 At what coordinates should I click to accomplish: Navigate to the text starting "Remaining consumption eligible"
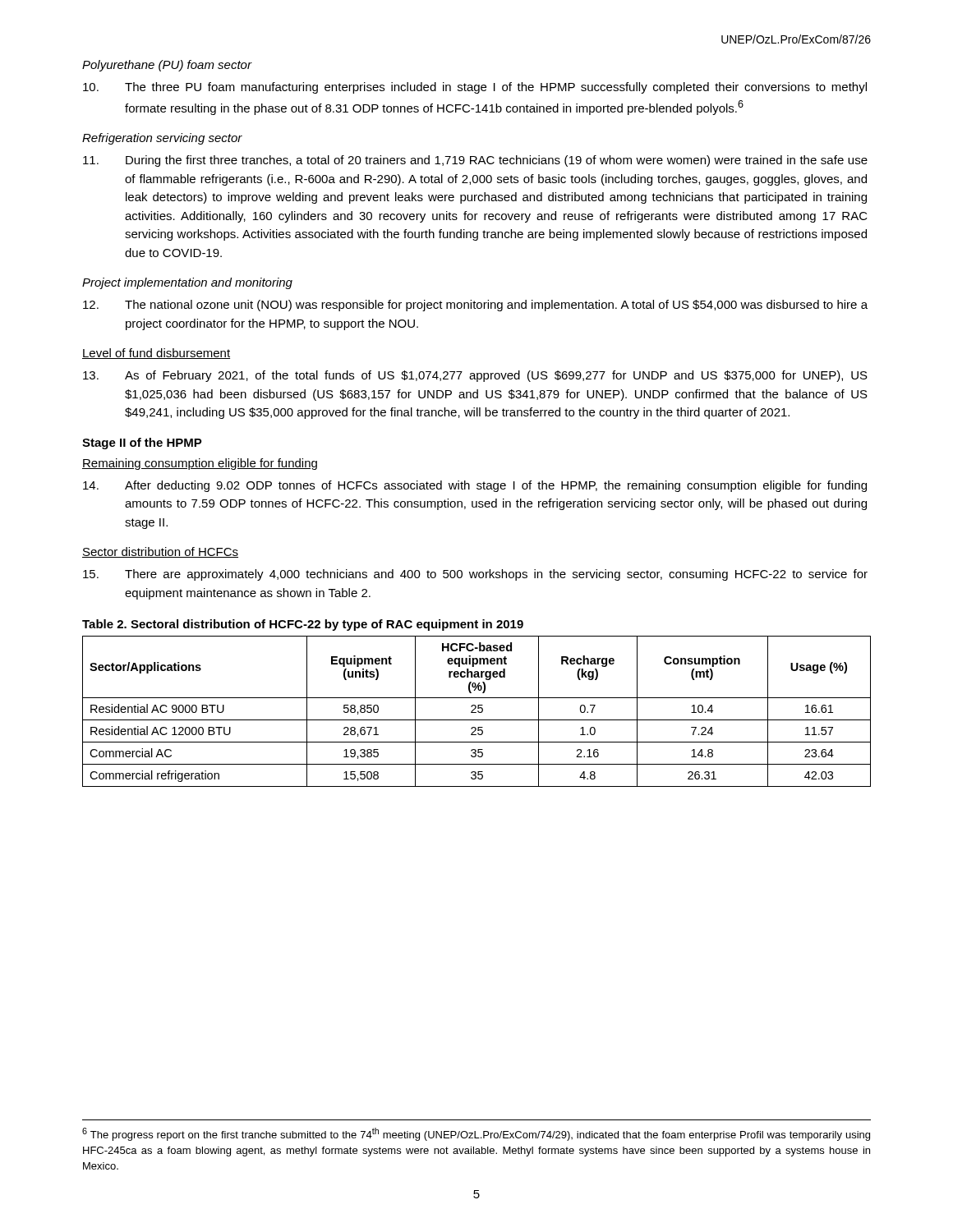(200, 462)
